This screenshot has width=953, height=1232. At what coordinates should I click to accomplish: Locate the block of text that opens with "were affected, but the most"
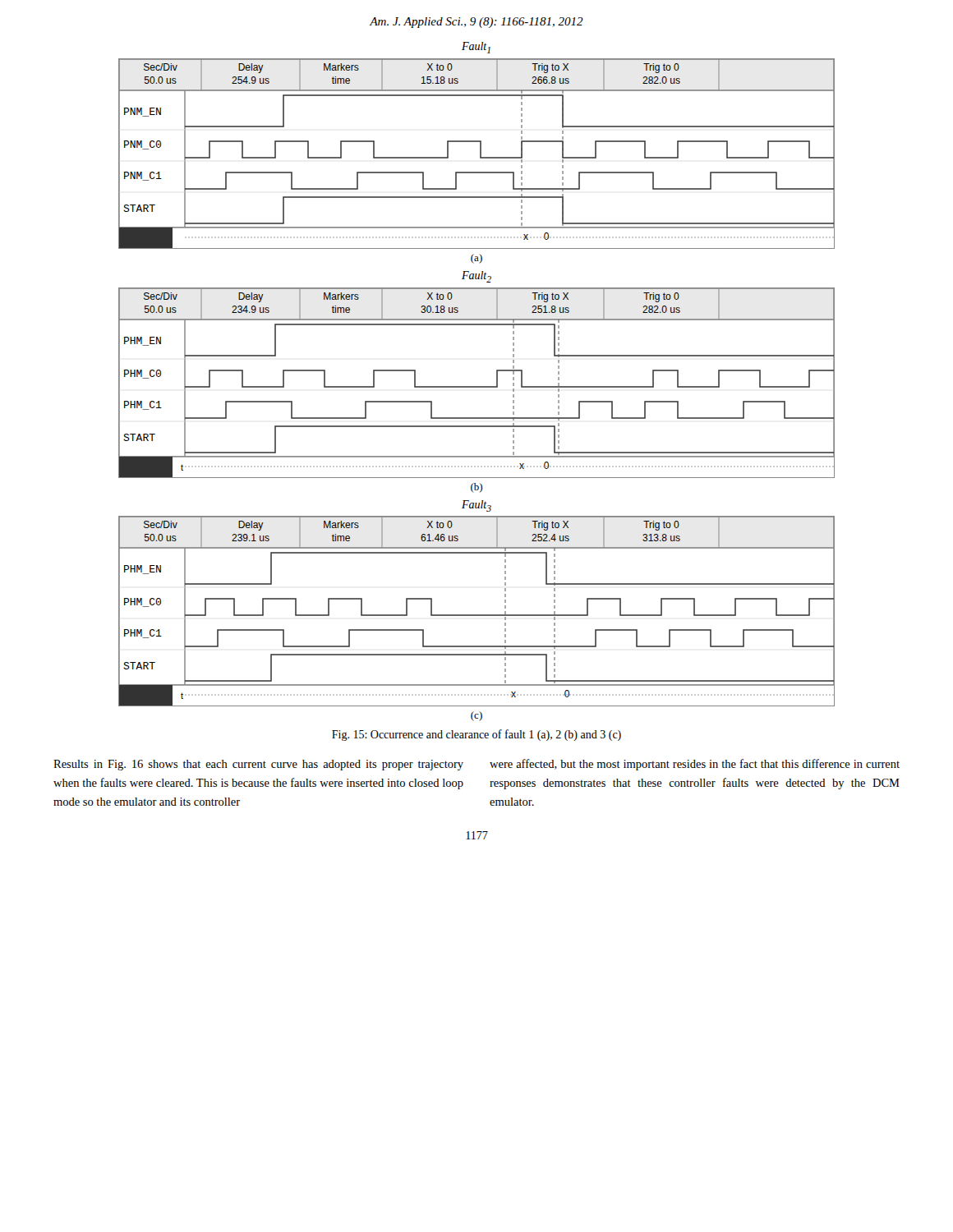(695, 783)
